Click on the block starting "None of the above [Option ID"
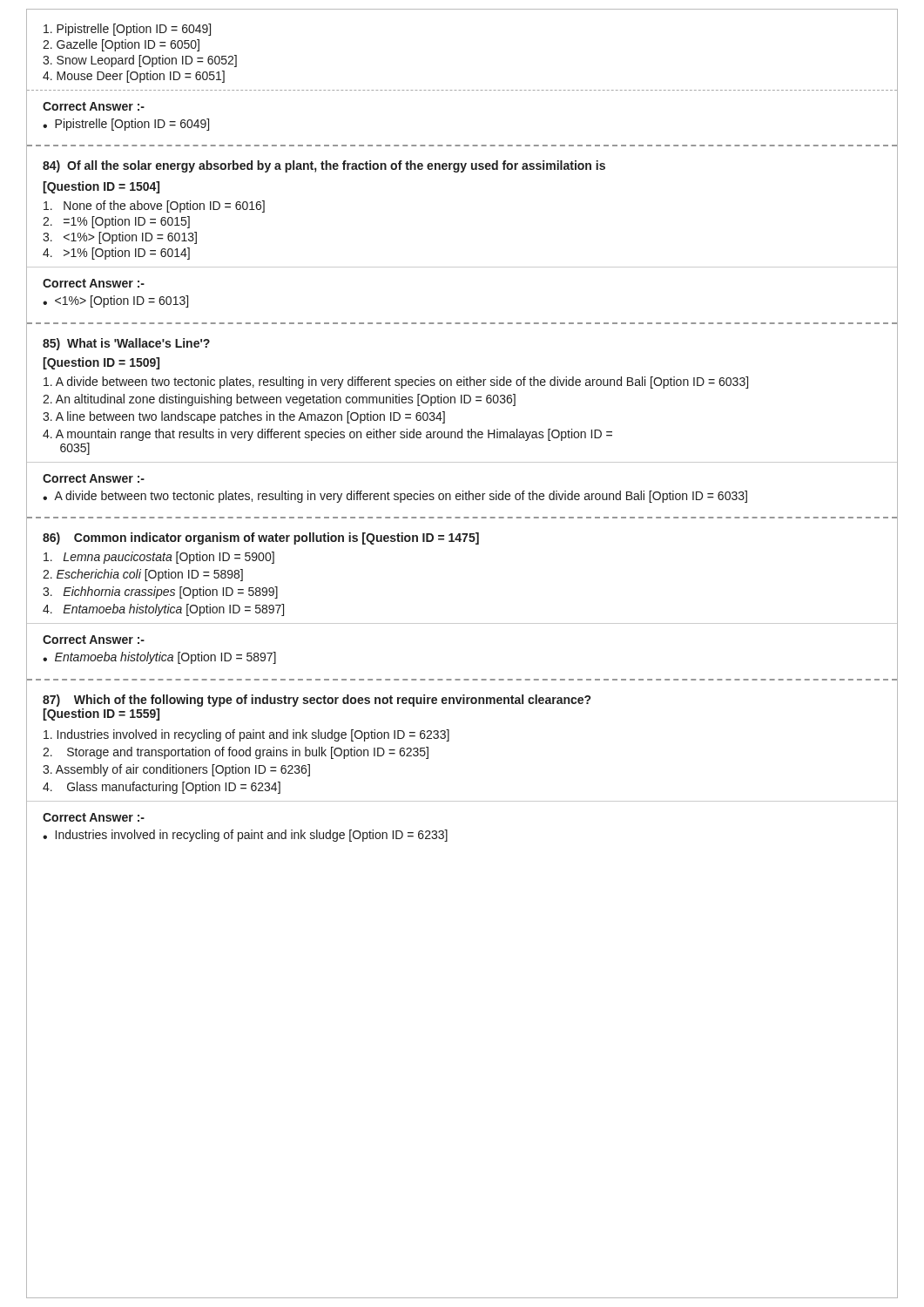This screenshot has width=924, height=1307. point(154,206)
